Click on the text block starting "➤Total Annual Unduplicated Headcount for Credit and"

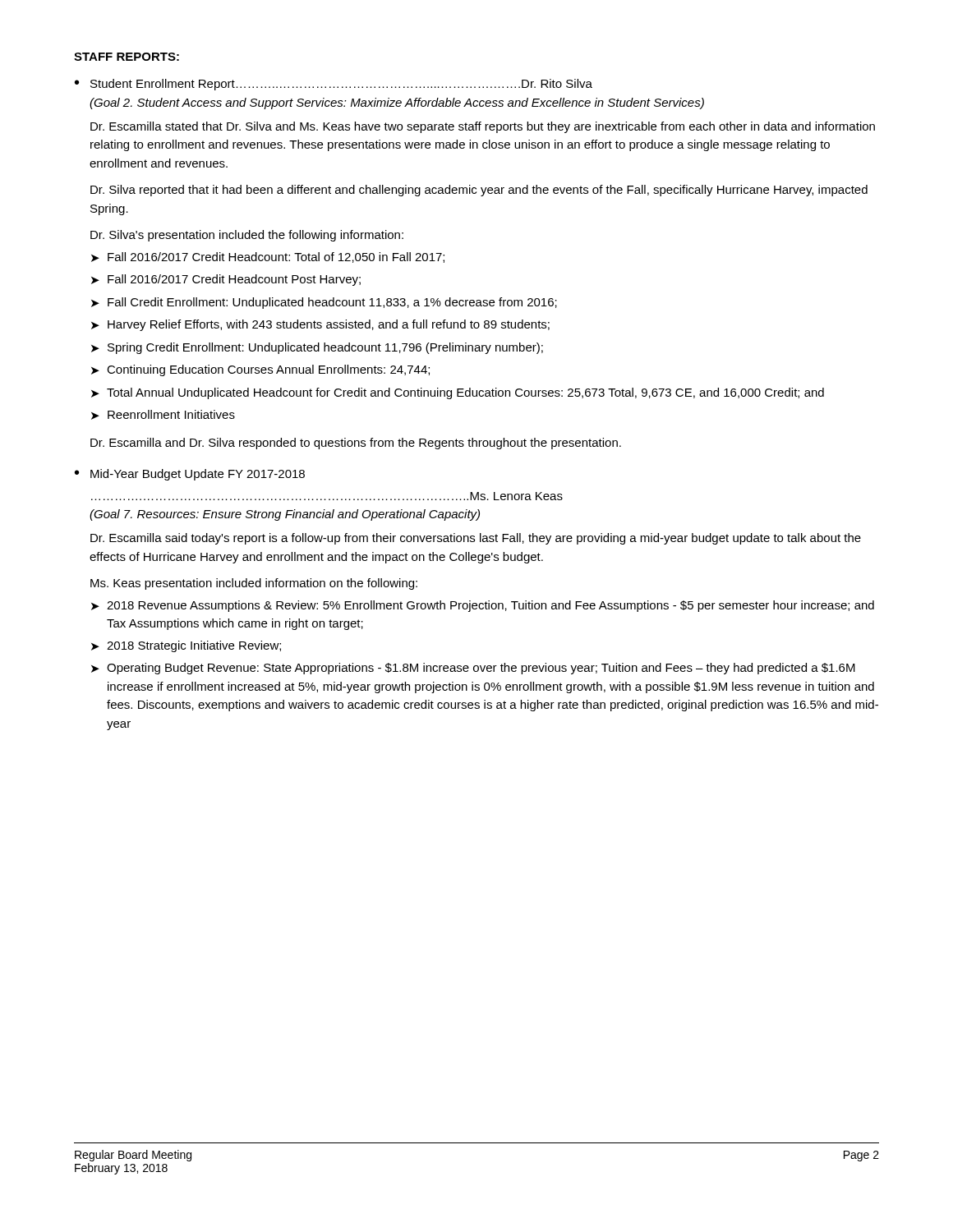pyautogui.click(x=484, y=393)
